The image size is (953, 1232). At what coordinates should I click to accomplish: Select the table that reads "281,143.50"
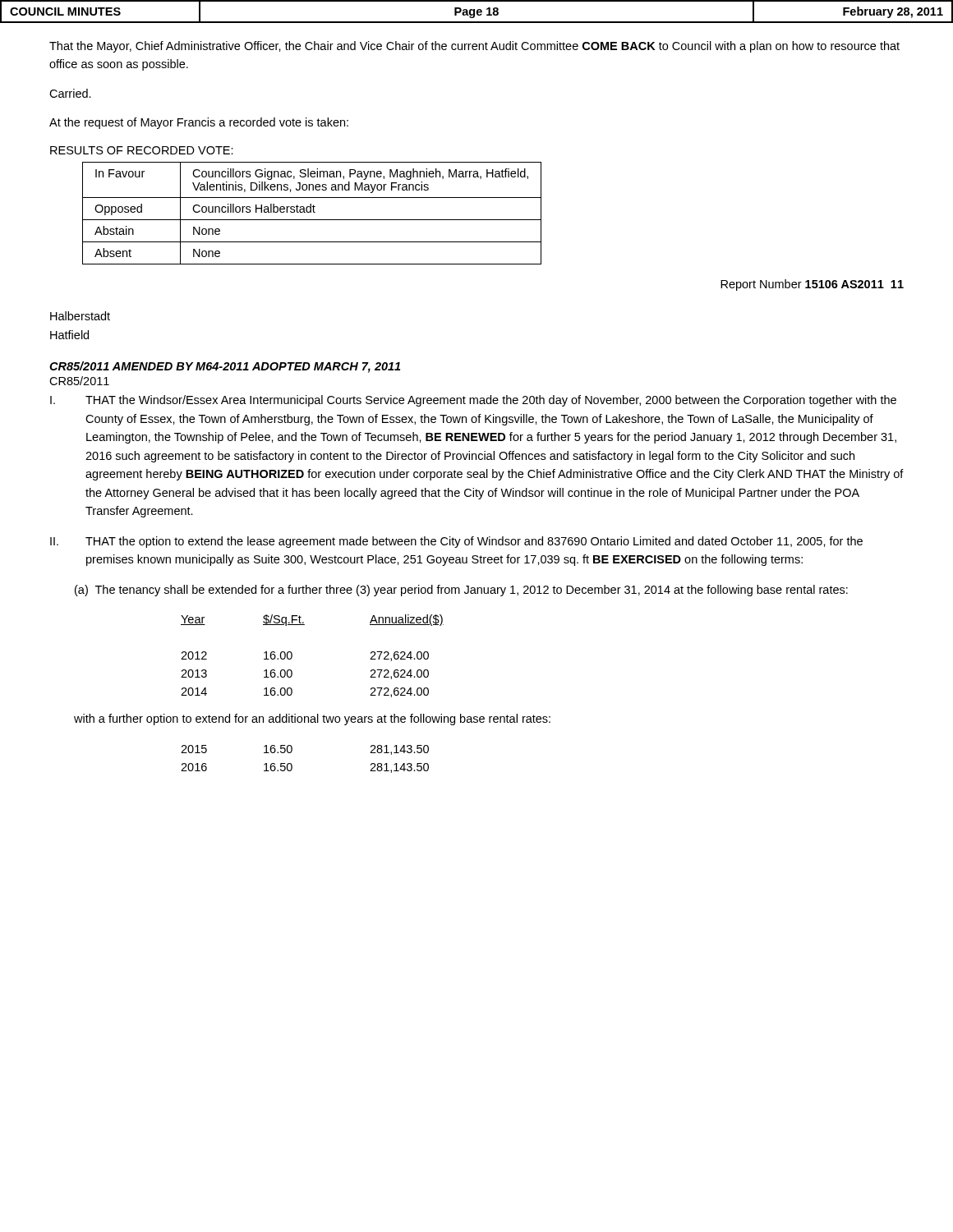(x=542, y=758)
